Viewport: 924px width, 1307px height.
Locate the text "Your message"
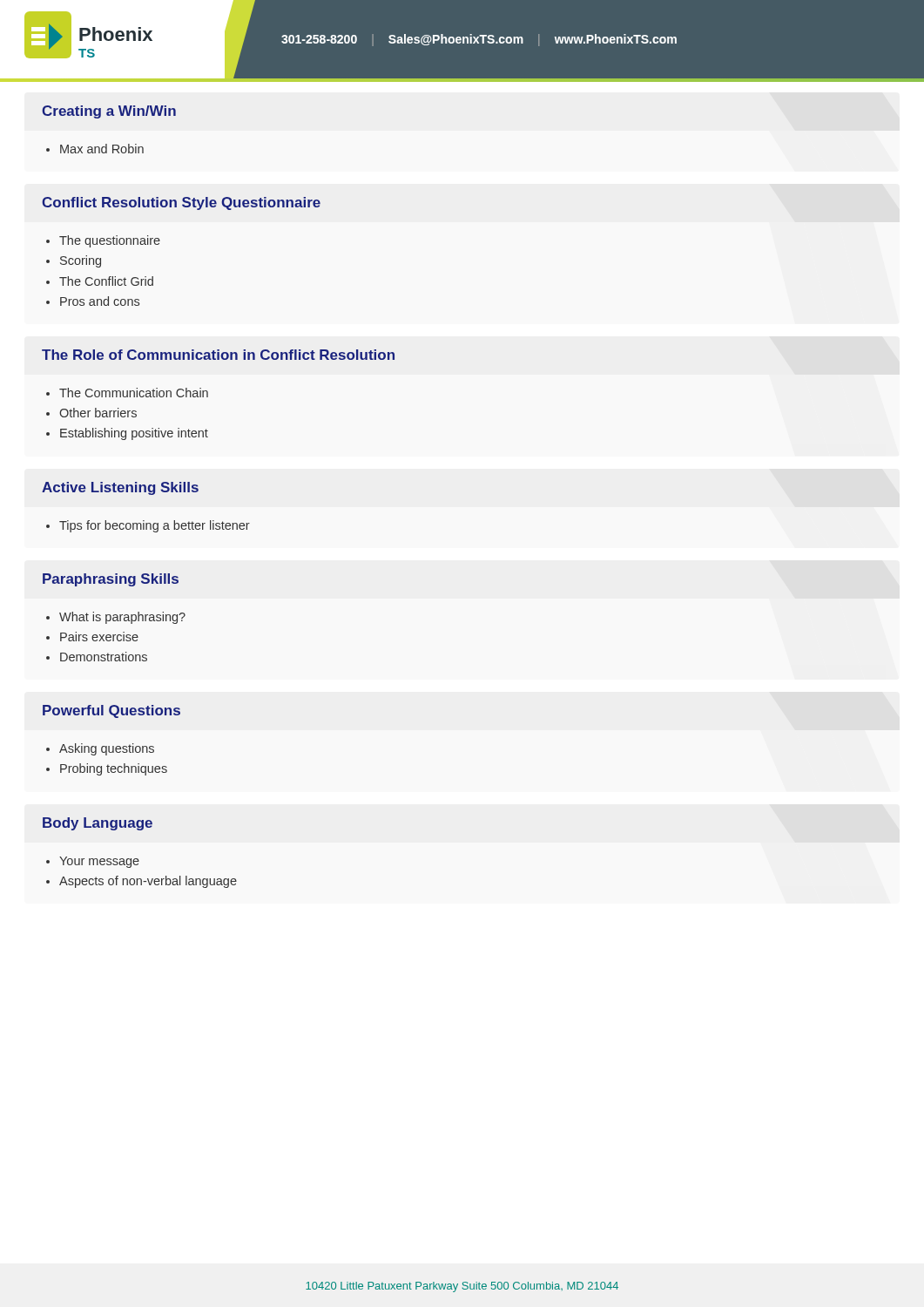click(99, 862)
